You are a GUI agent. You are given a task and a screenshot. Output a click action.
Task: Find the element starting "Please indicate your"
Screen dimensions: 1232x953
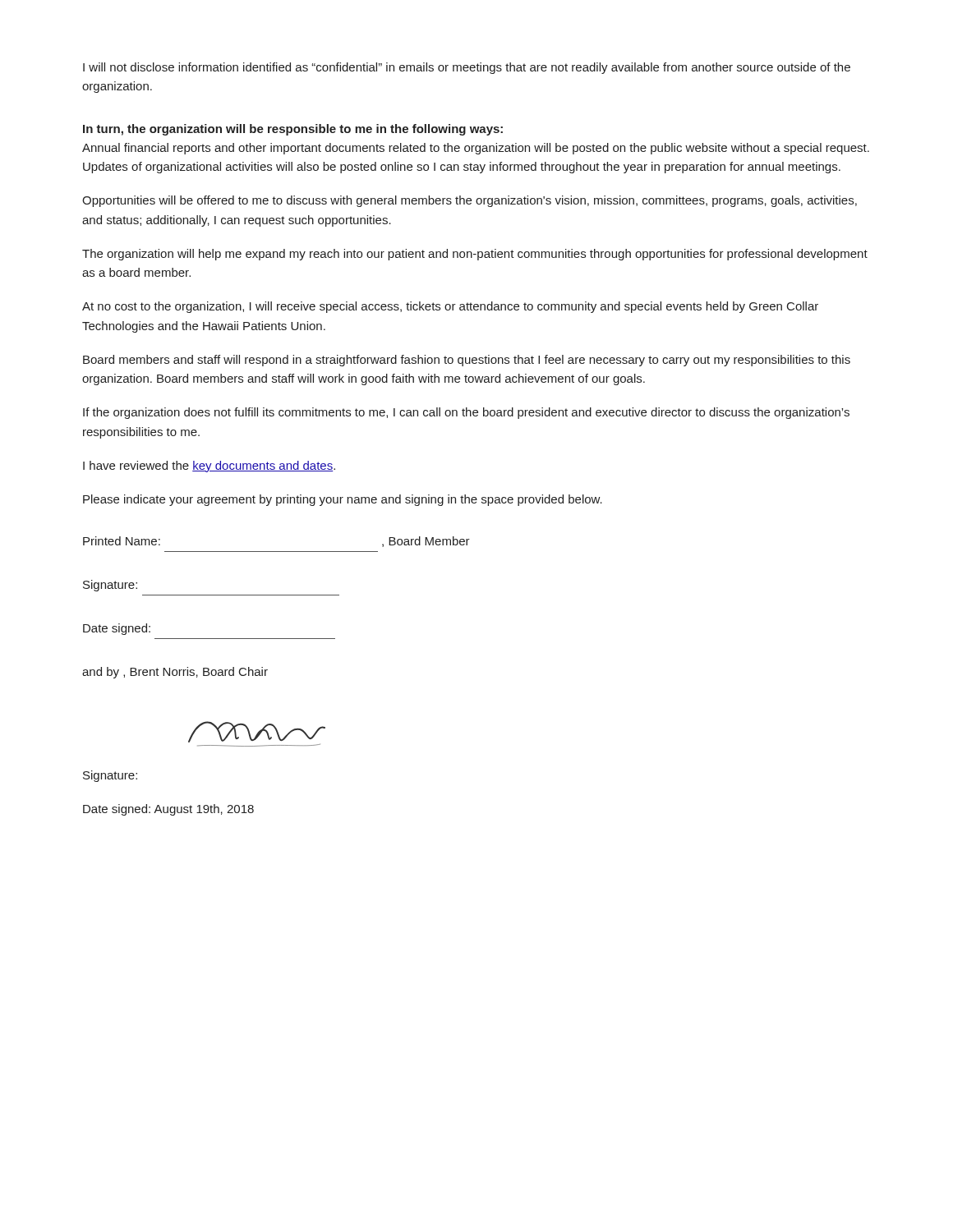point(342,499)
